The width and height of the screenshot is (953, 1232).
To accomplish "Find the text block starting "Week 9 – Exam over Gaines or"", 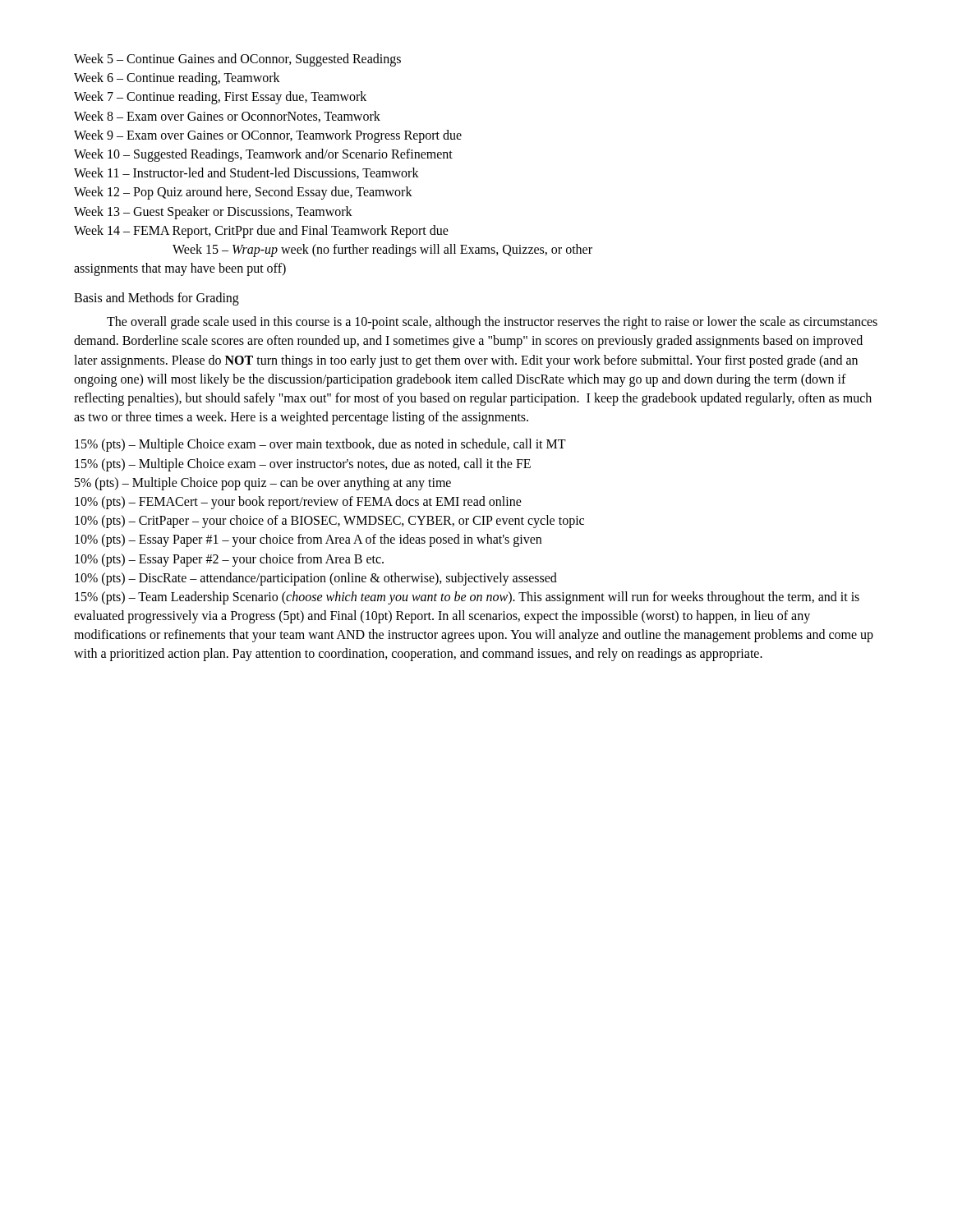I will [x=268, y=136].
